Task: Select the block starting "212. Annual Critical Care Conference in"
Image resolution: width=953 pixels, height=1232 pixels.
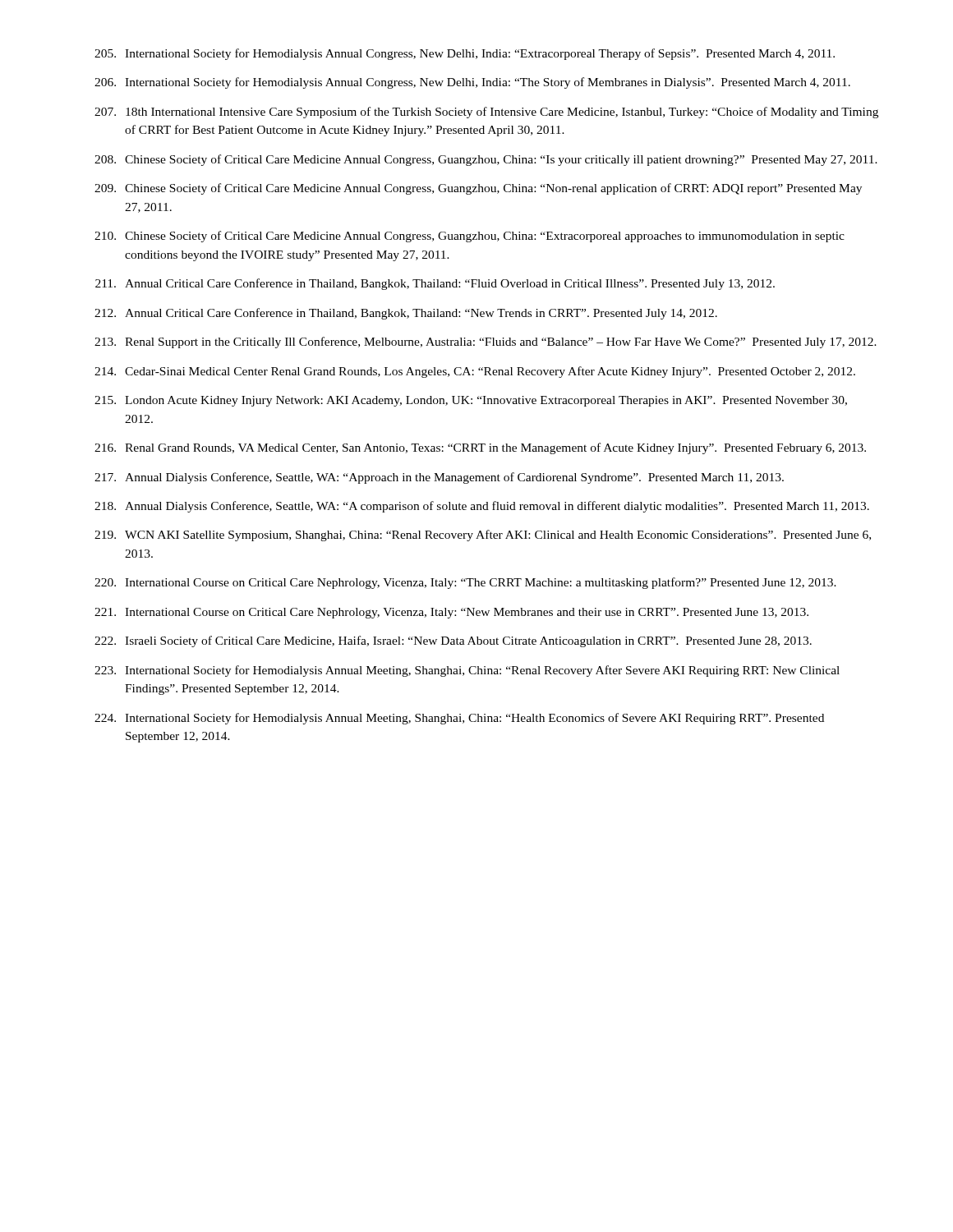Action: 476,313
